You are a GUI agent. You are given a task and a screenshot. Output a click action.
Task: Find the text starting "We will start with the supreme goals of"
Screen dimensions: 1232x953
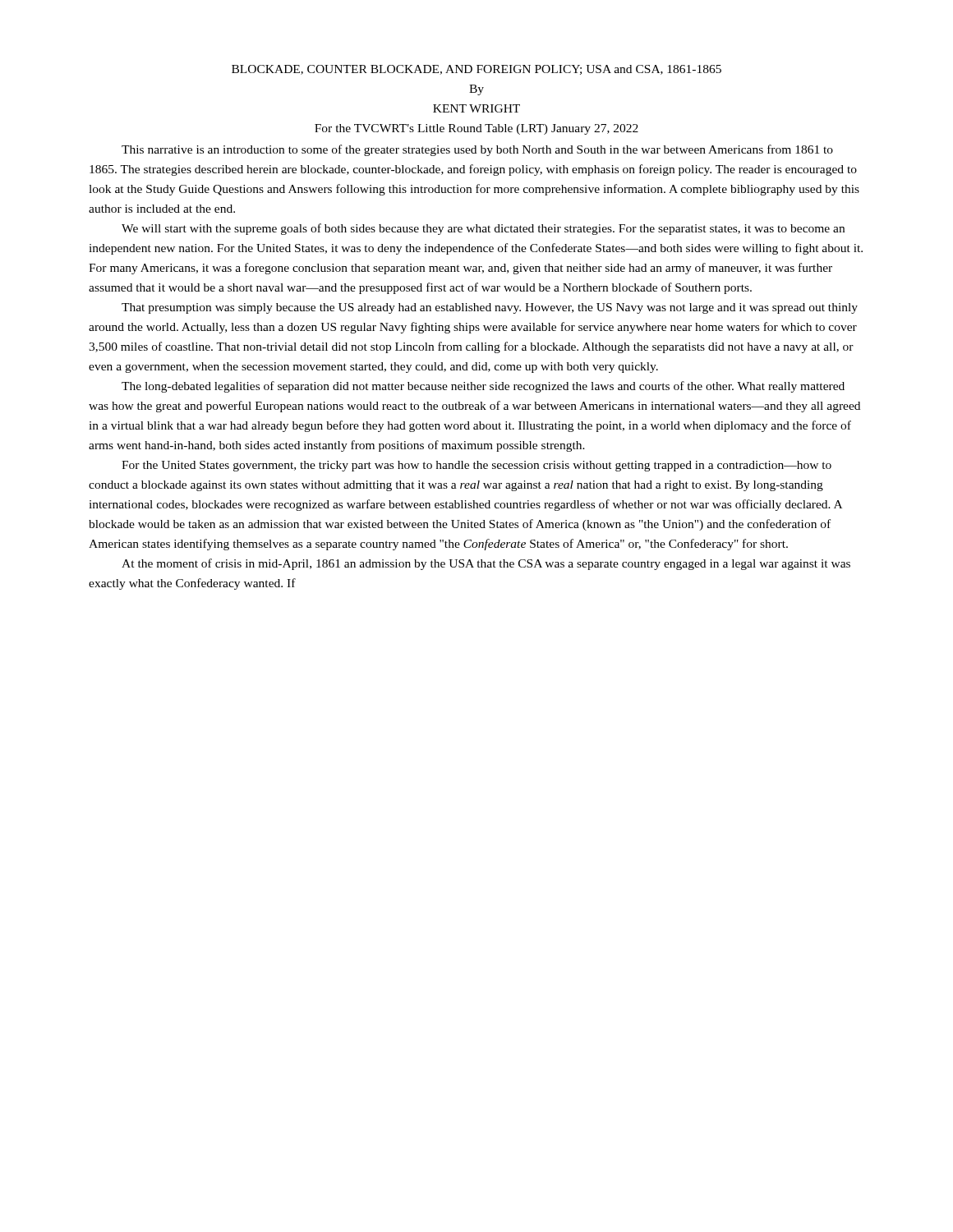[476, 258]
